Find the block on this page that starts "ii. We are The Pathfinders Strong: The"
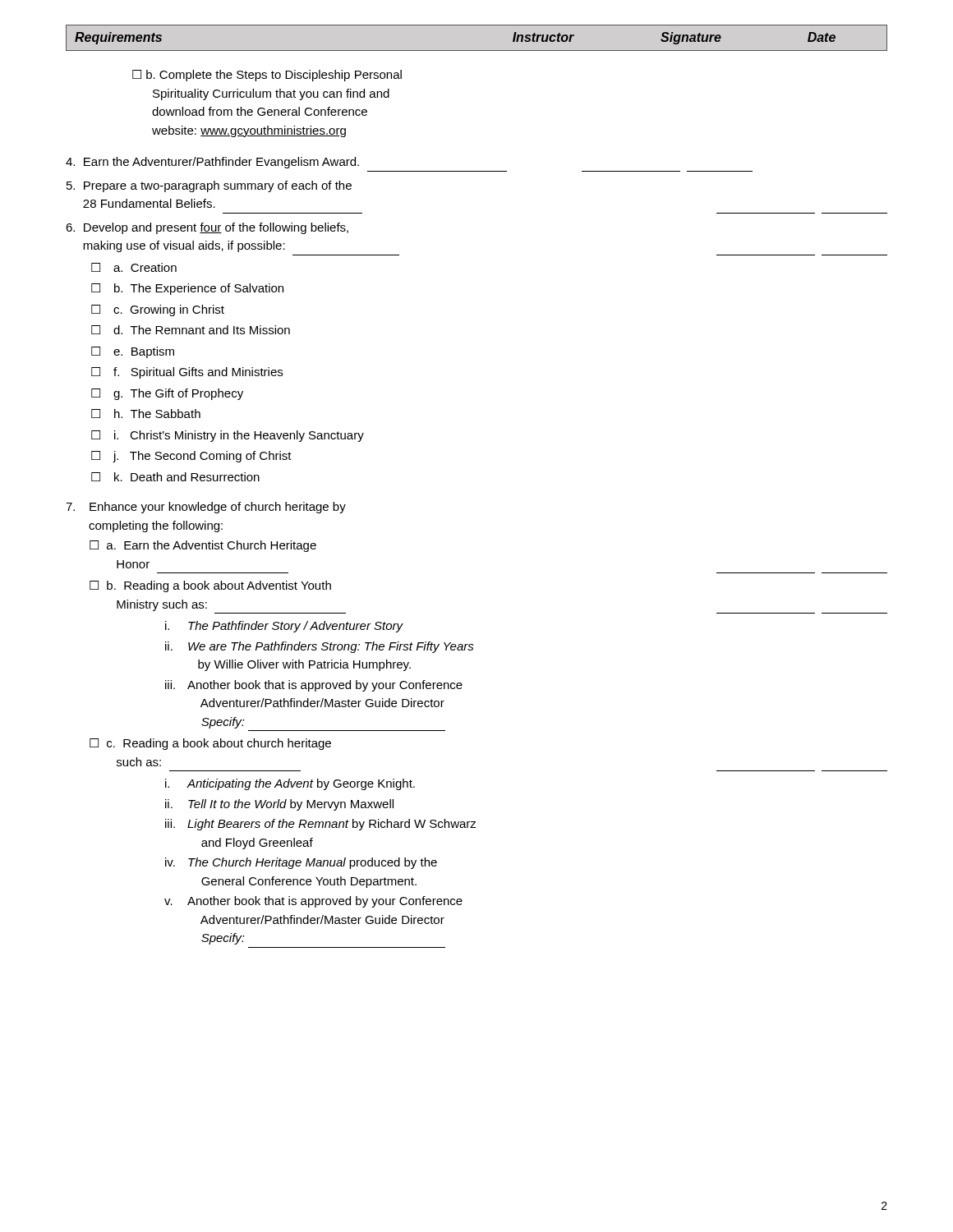 coord(320,647)
